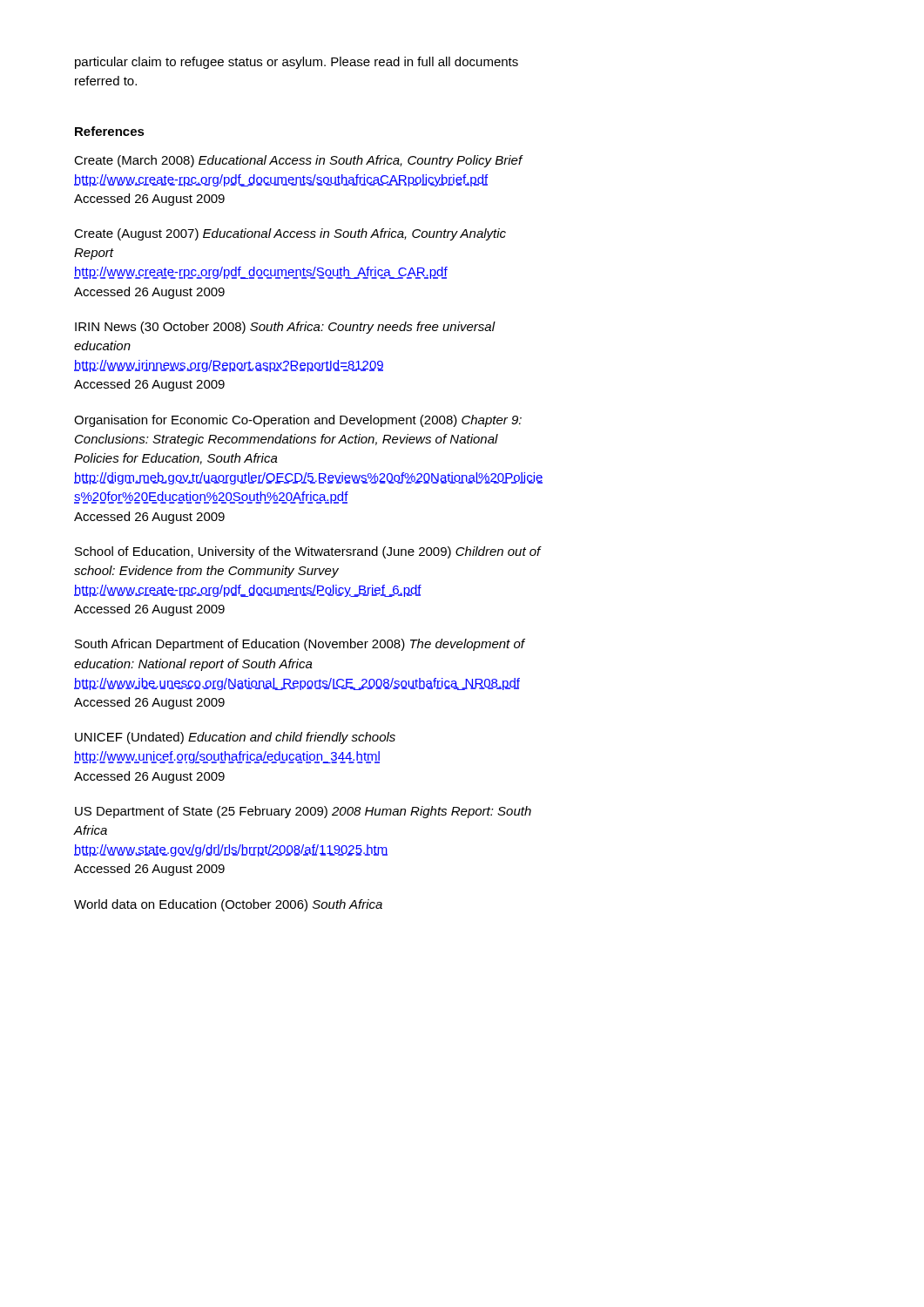Image resolution: width=924 pixels, height=1307 pixels.
Task: Find the block on this page that starts "UNICEF (Undated) Education and"
Action: (x=235, y=756)
